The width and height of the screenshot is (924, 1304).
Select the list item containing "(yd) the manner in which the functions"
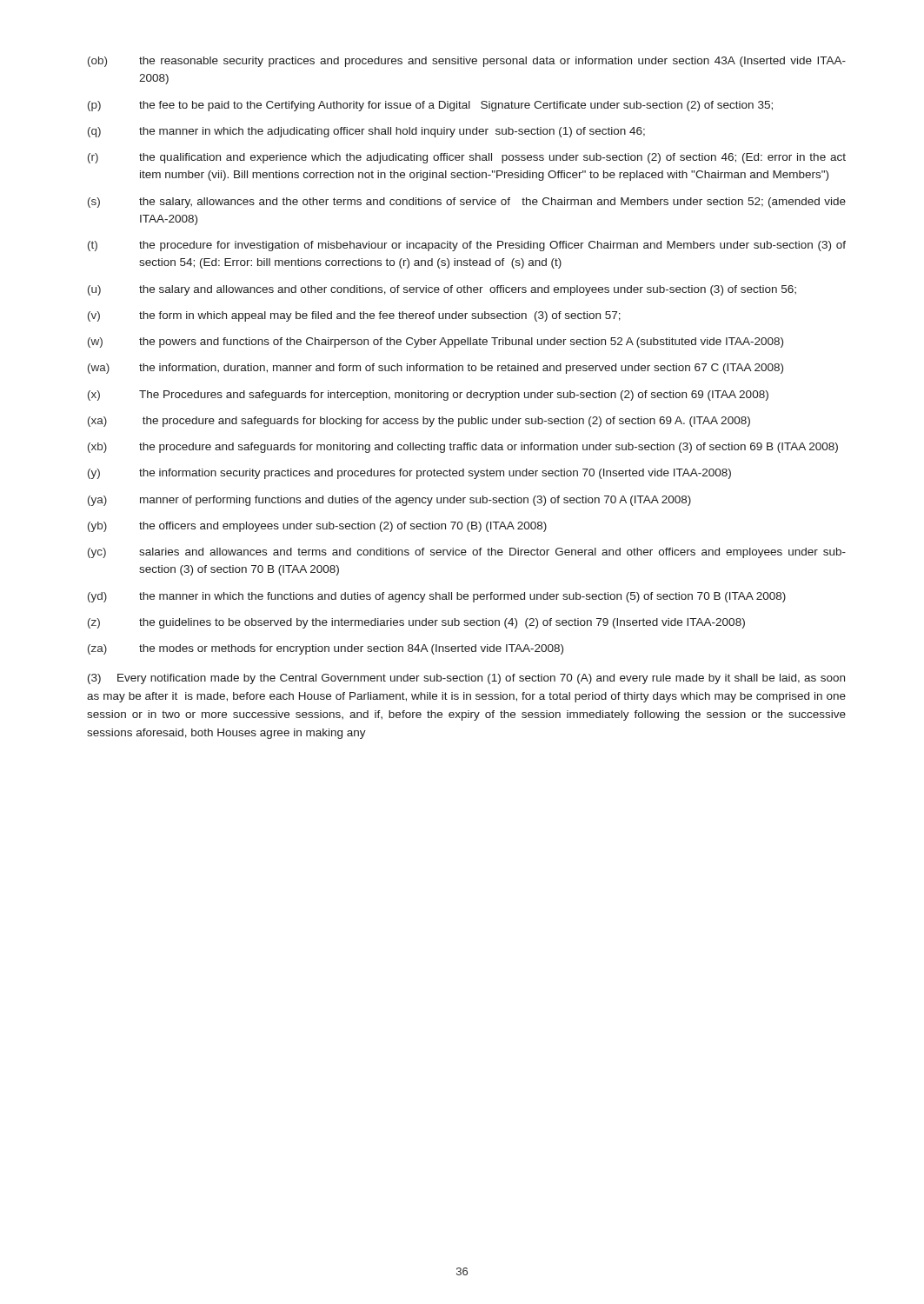(466, 596)
